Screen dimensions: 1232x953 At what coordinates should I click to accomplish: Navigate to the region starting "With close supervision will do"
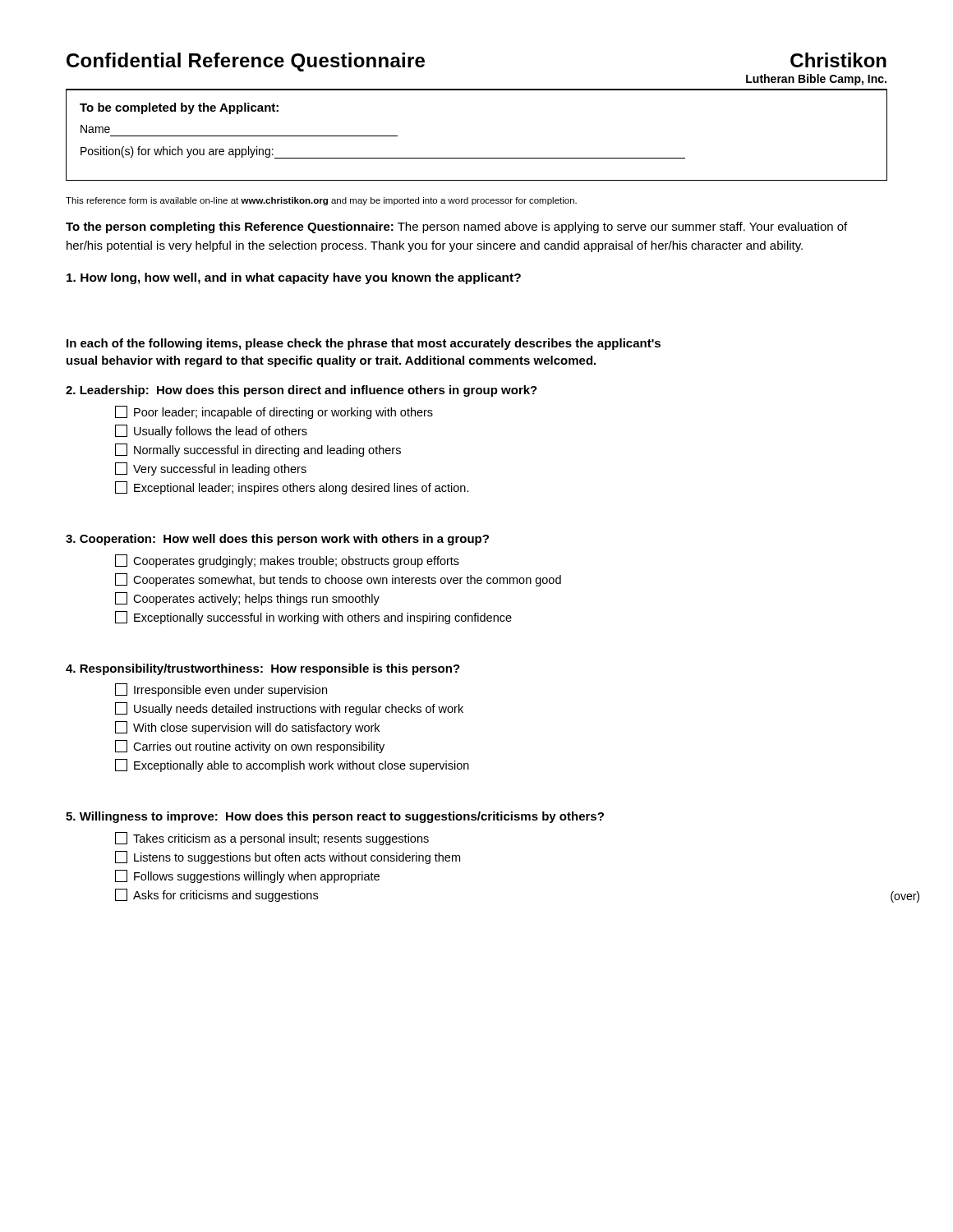(x=248, y=728)
